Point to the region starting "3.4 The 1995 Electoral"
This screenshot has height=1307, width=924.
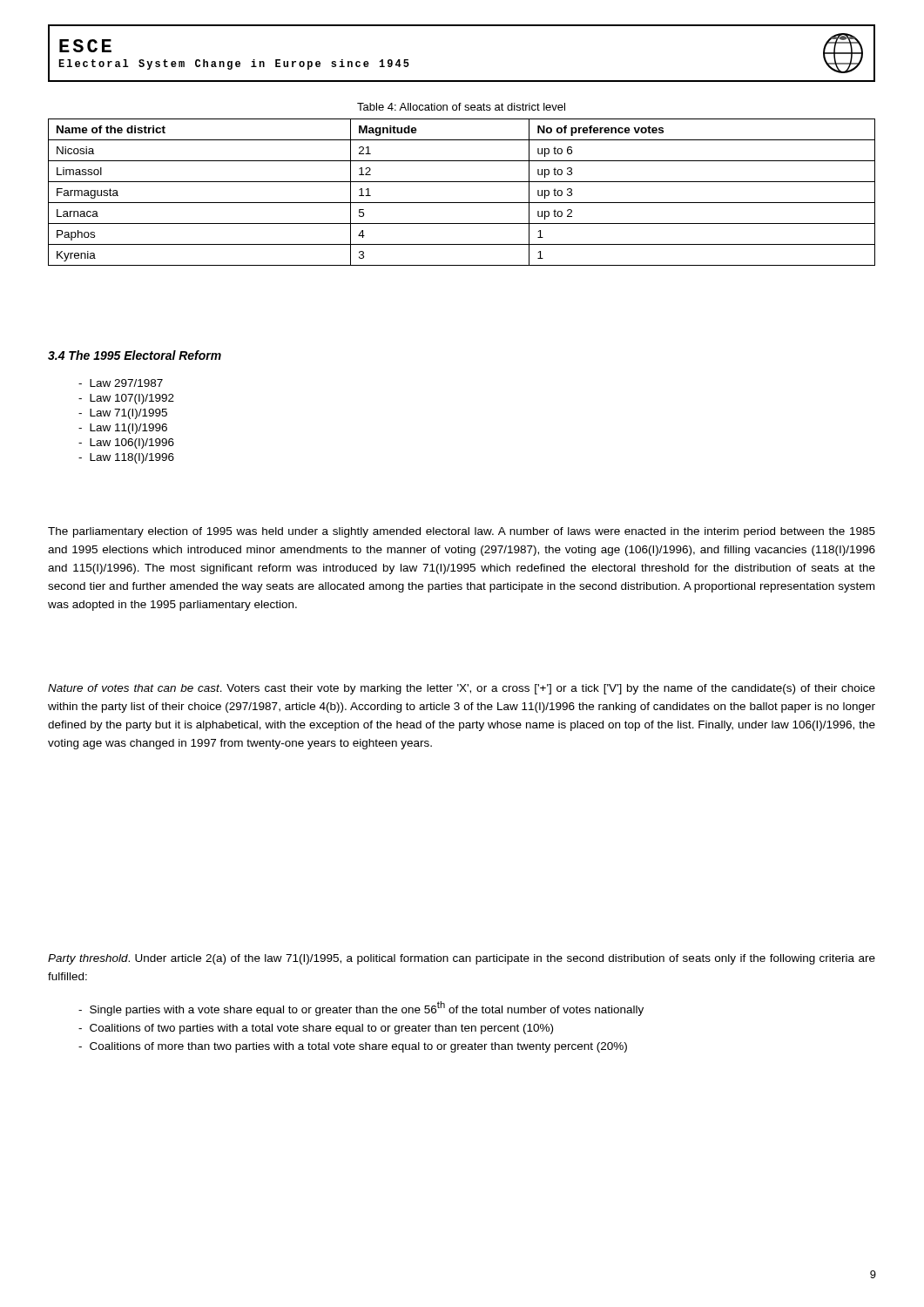135,356
